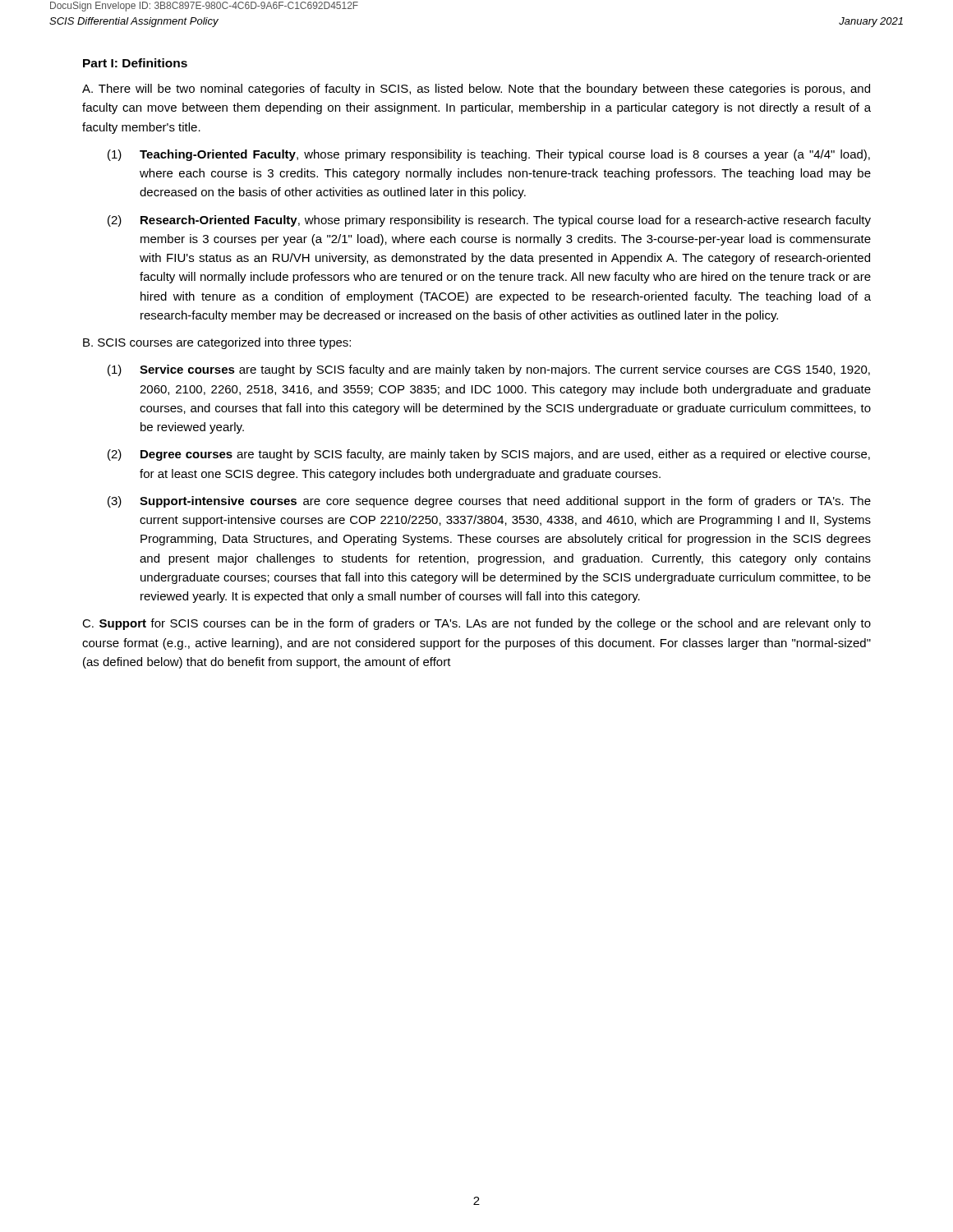The width and height of the screenshot is (953, 1232).
Task: Locate the block of text that opens with "(1) Teaching-Oriented Faculty,"
Action: pos(489,173)
